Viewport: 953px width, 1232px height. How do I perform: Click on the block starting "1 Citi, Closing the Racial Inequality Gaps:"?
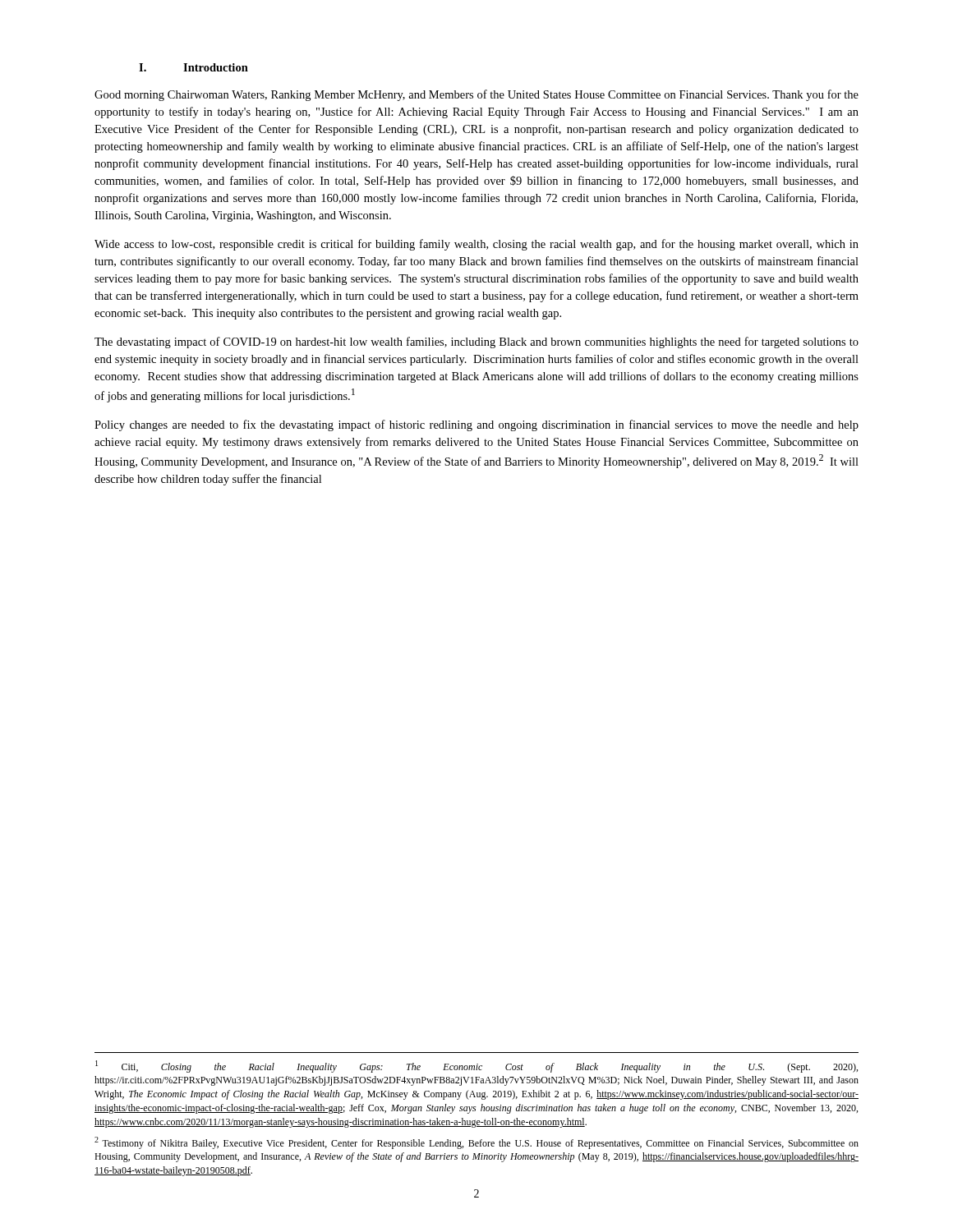pyautogui.click(x=476, y=1093)
